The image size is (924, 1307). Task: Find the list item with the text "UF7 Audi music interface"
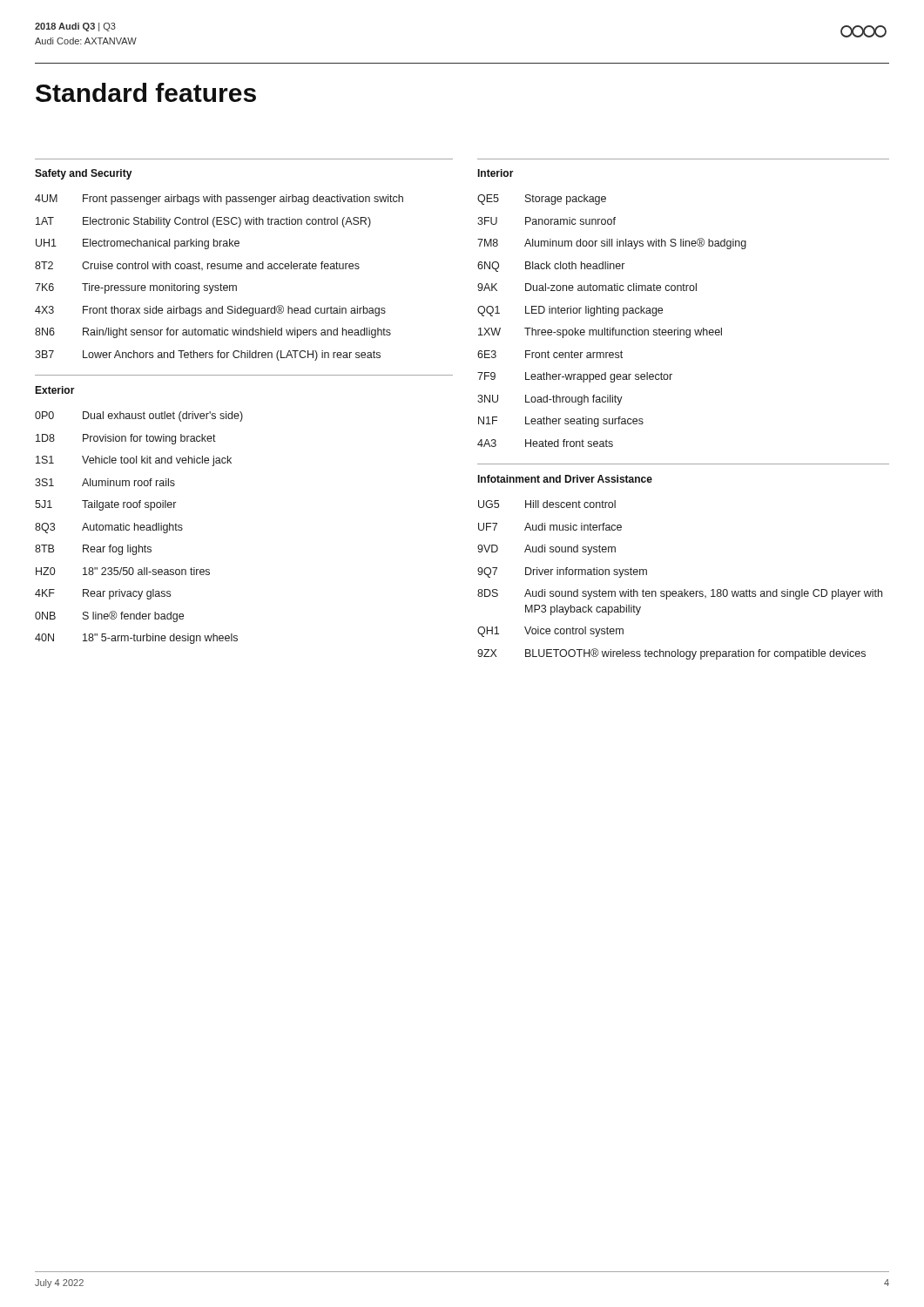(x=550, y=527)
